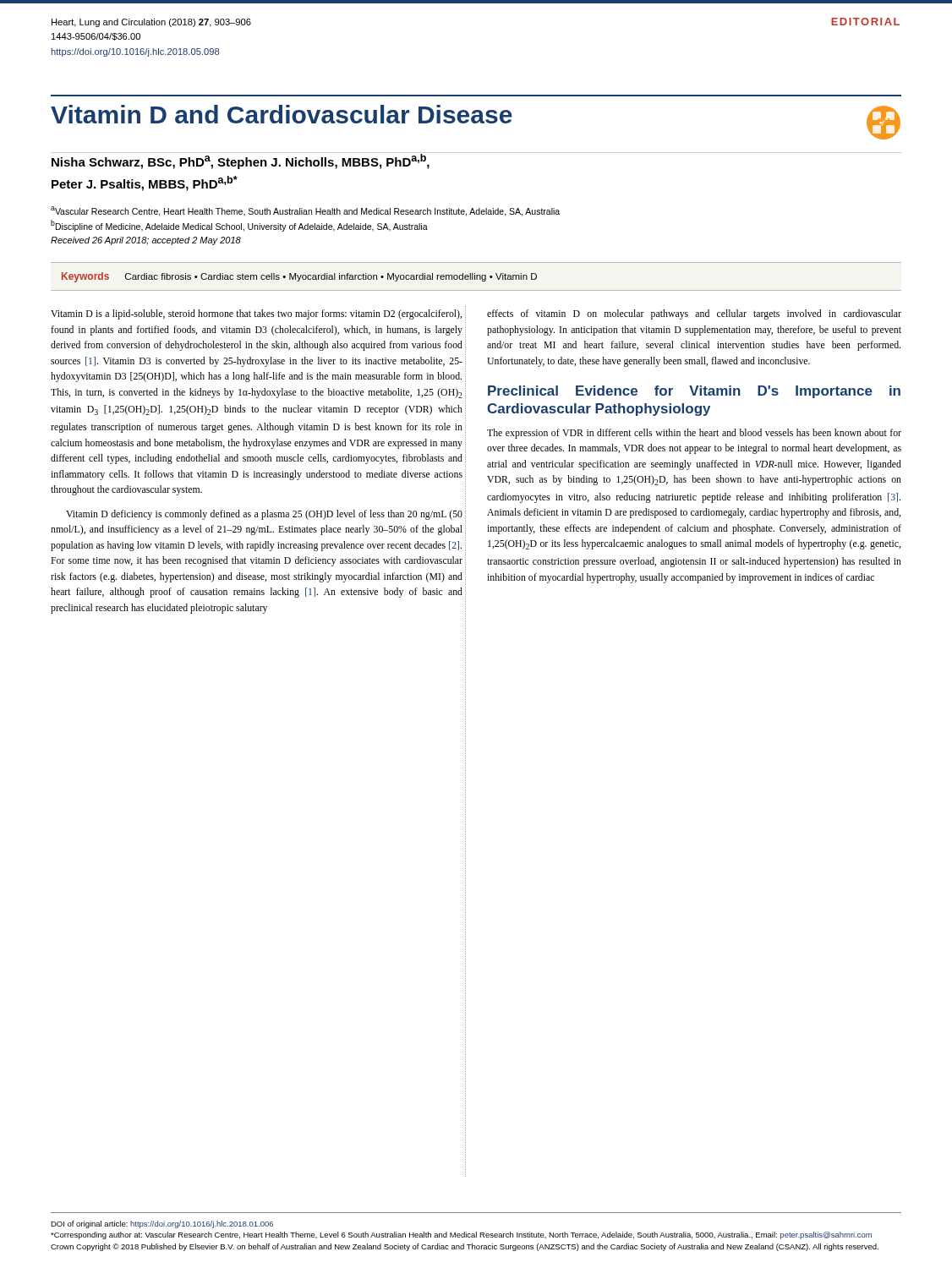The height and width of the screenshot is (1268, 952).
Task: Locate the passage starting "Vitamin D is a lipid-soluble, steroid hormone that"
Action: tap(257, 461)
